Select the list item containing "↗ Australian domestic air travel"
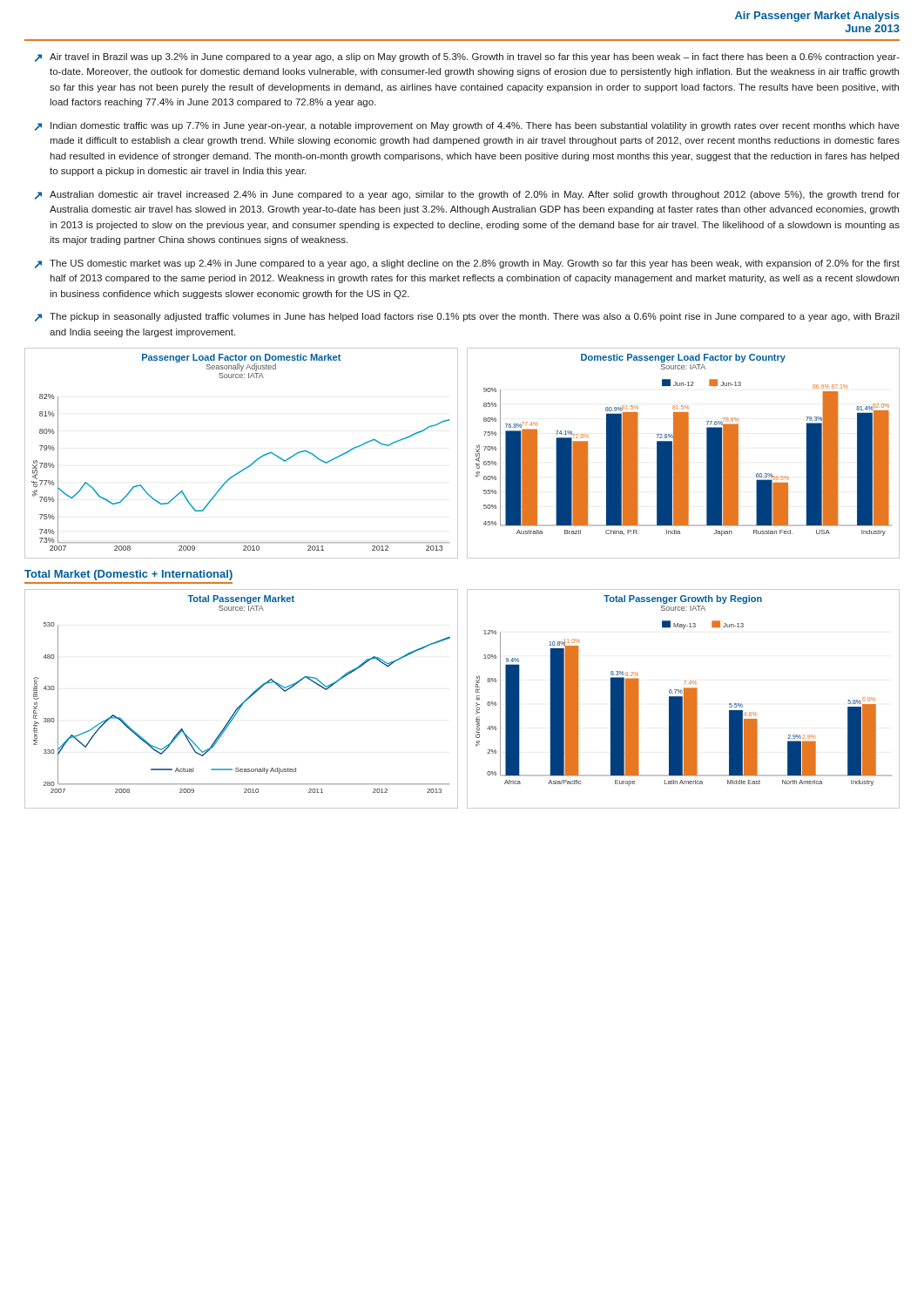 tap(466, 218)
